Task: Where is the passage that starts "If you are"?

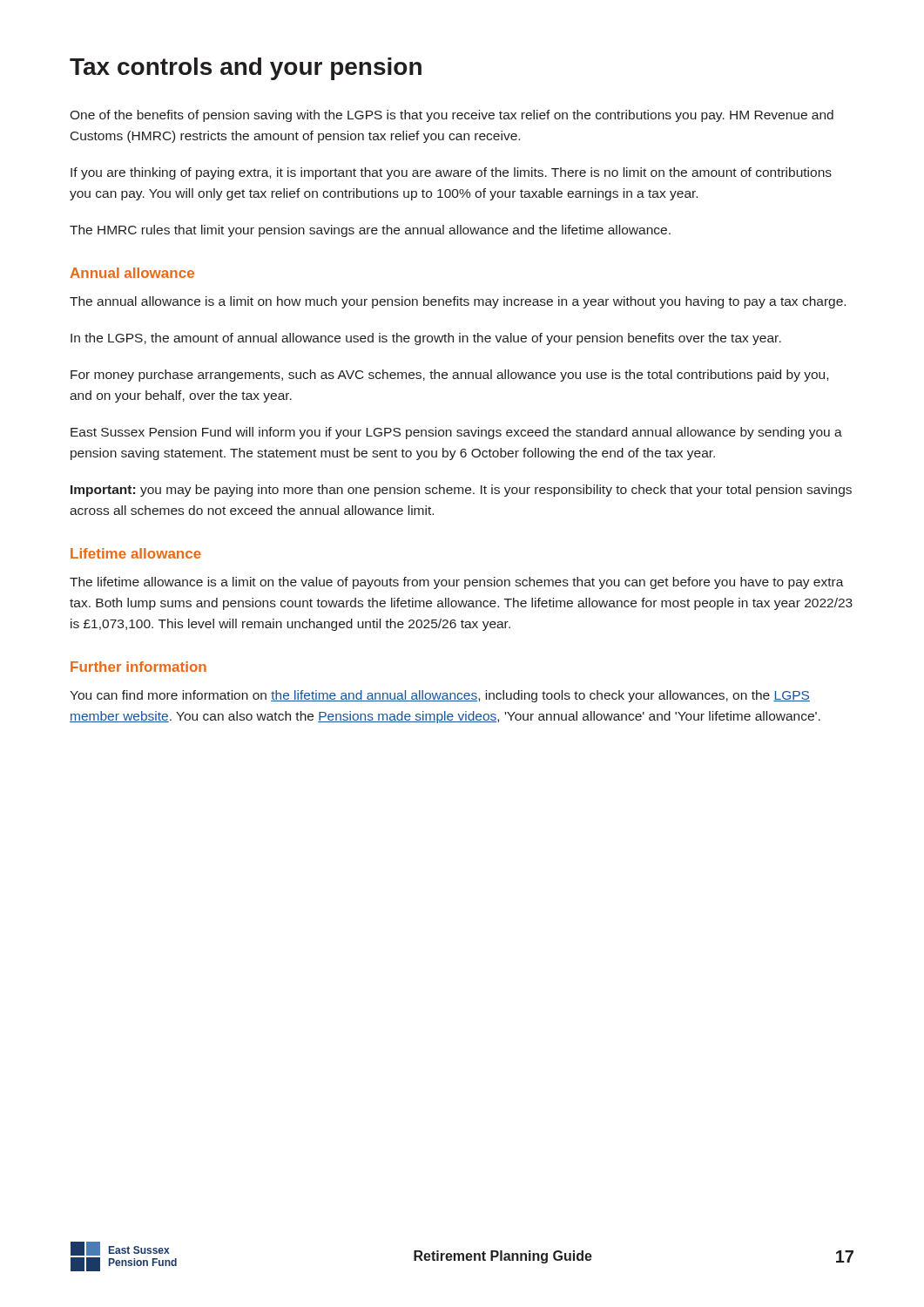Action: [x=451, y=182]
